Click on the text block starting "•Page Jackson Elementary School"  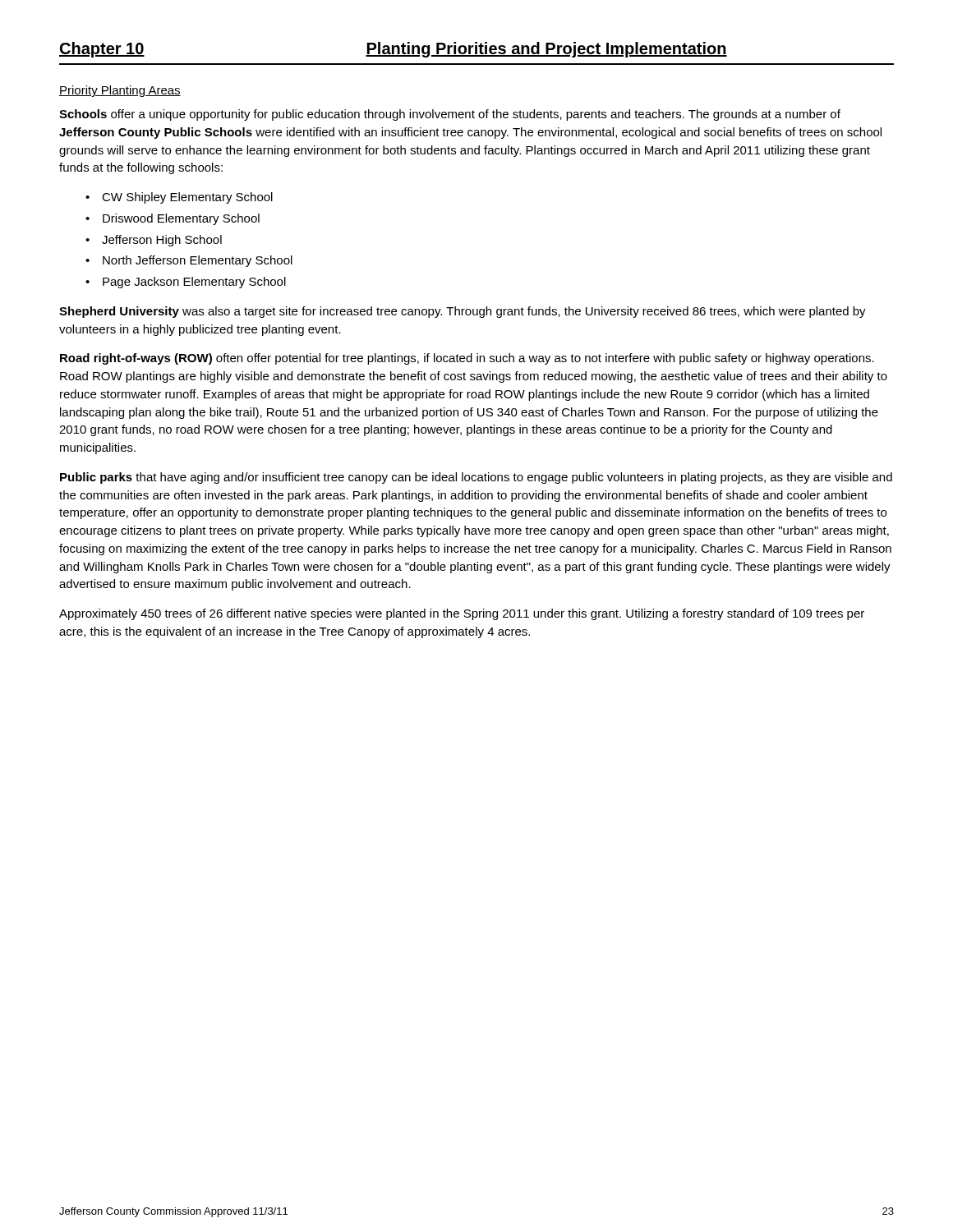(186, 282)
